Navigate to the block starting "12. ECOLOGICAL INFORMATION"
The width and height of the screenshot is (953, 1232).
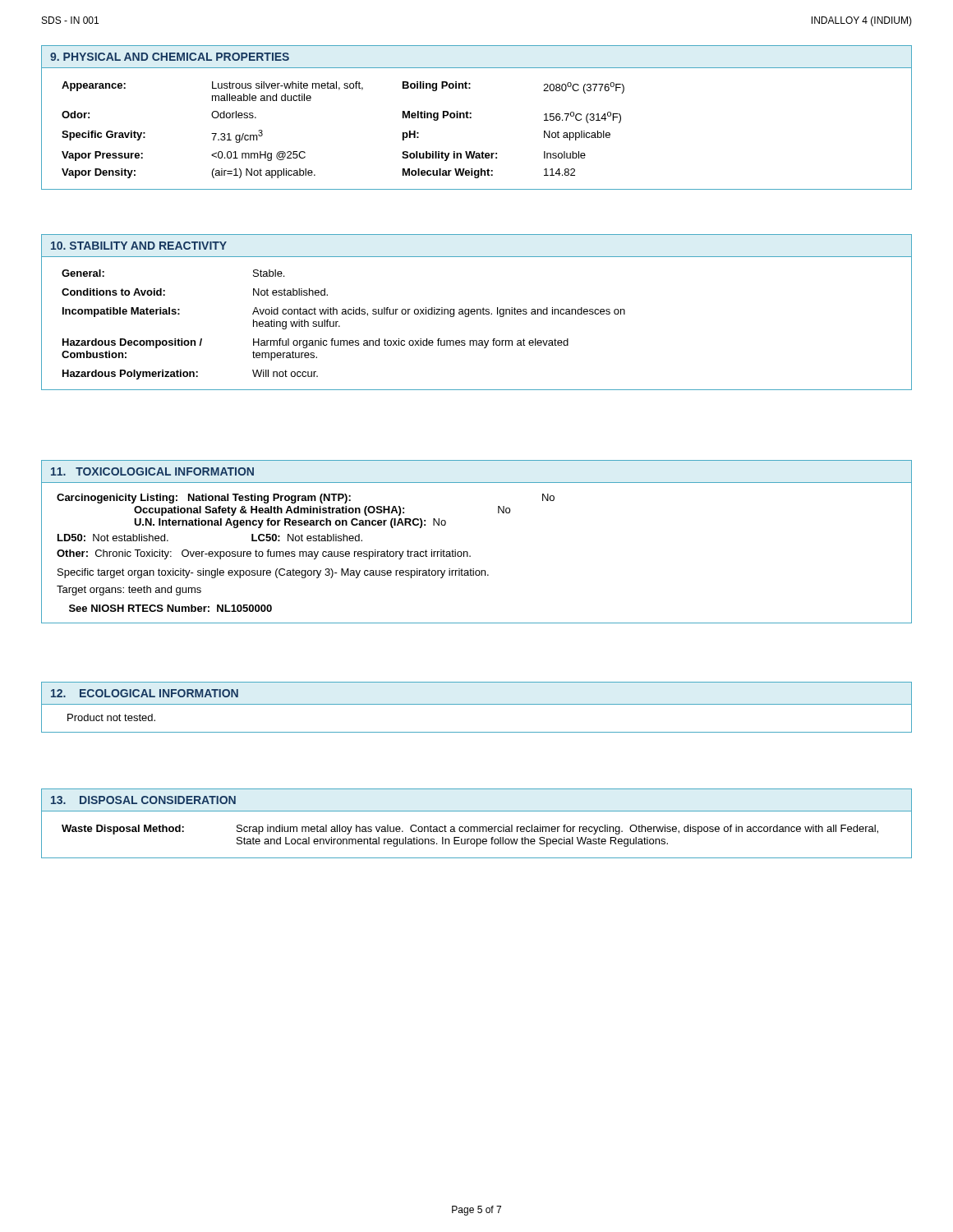point(144,693)
